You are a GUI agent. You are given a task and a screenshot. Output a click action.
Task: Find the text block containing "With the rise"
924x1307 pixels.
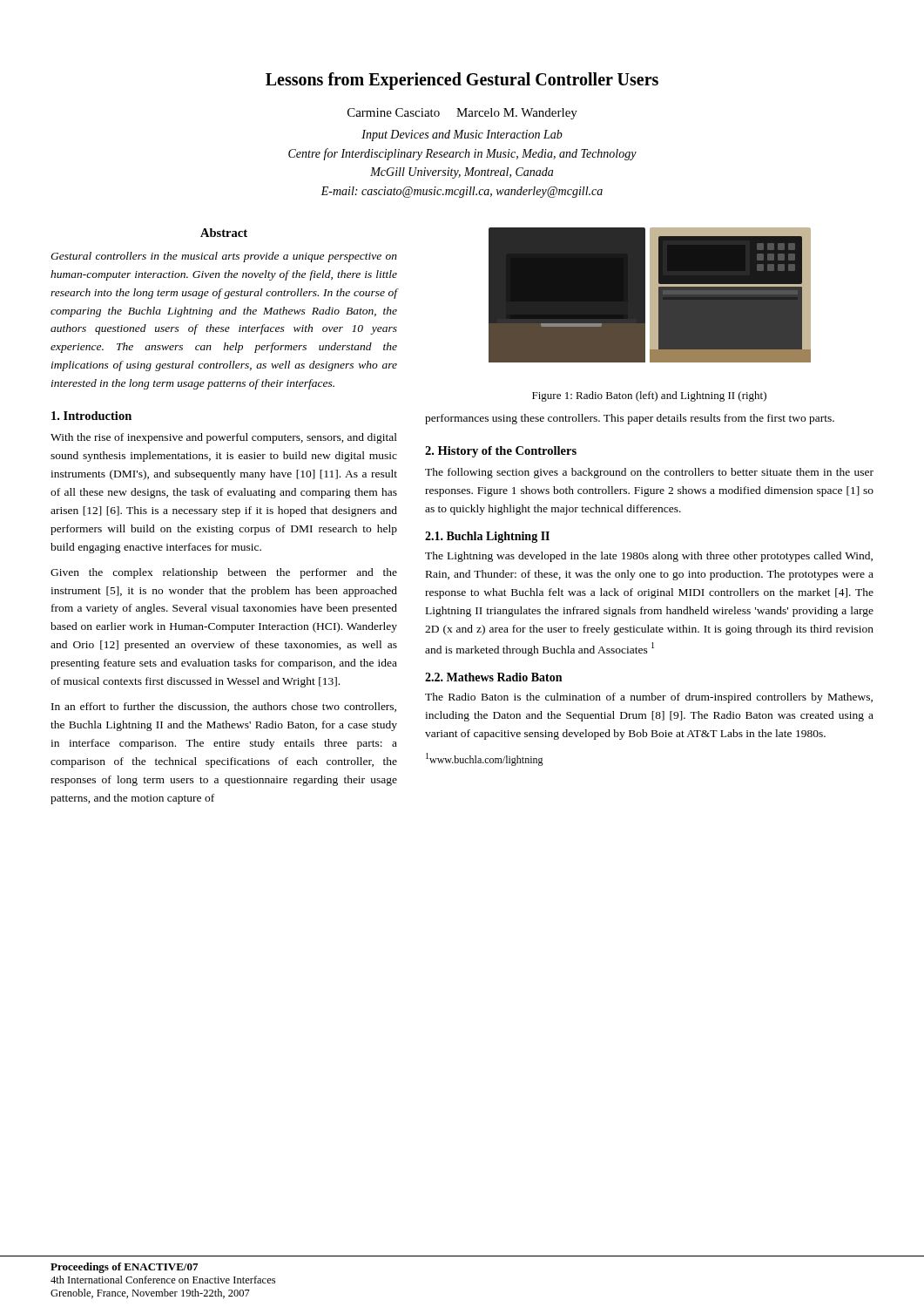click(224, 492)
